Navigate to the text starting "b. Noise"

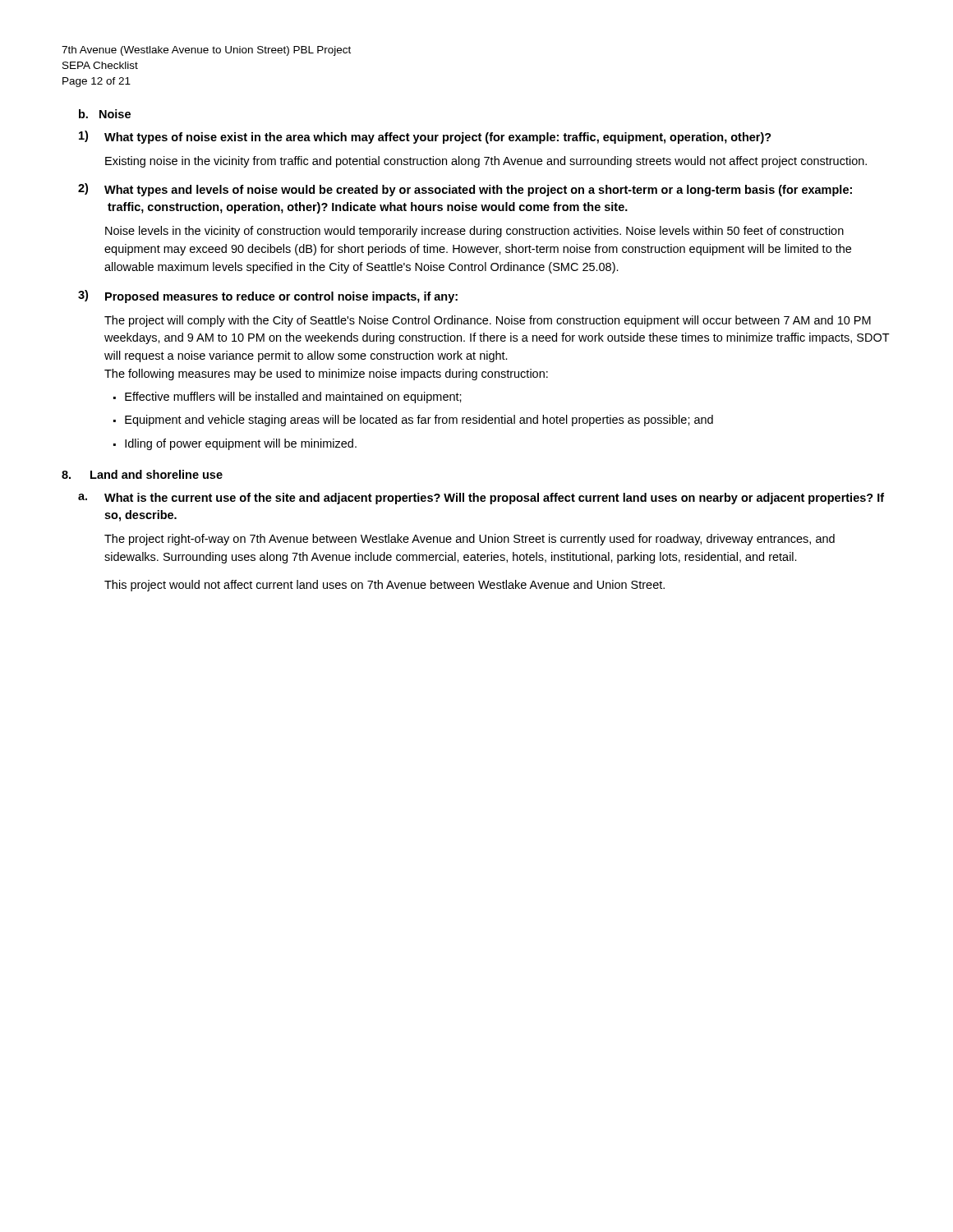pyautogui.click(x=105, y=114)
